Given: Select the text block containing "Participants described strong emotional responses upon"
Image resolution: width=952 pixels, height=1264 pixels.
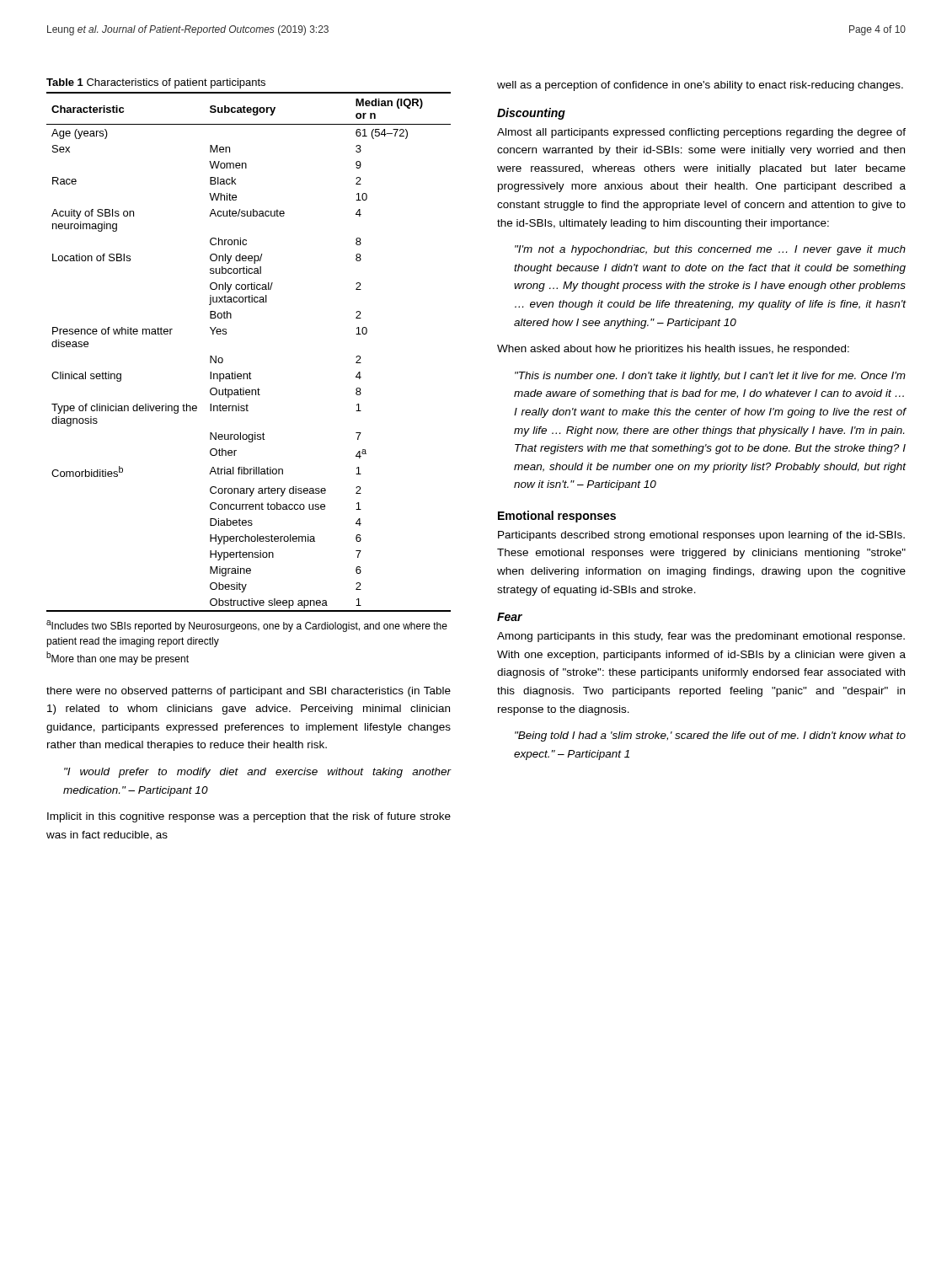Looking at the screenshot, I should pyautogui.click(x=701, y=562).
